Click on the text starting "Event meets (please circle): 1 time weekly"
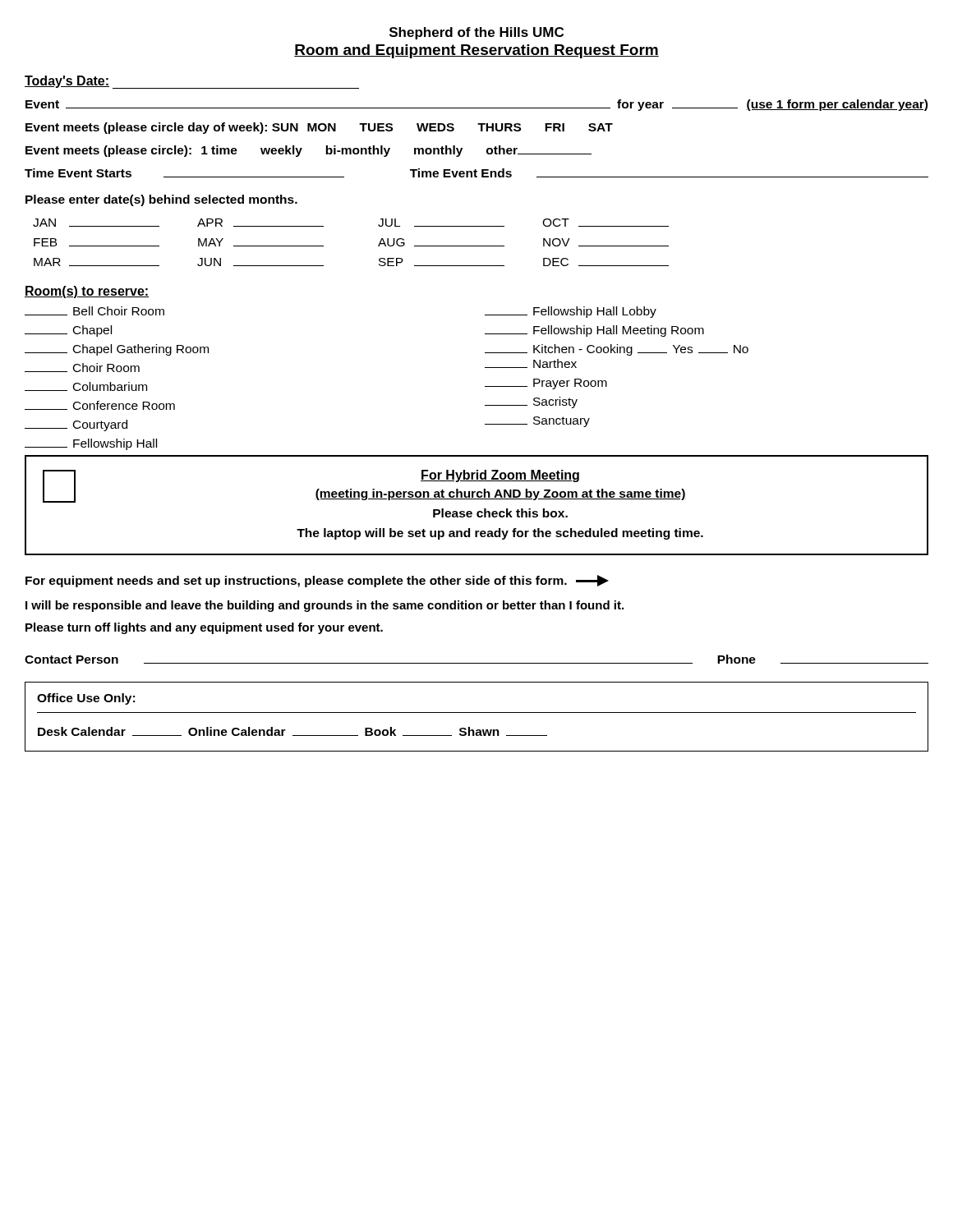 (308, 150)
